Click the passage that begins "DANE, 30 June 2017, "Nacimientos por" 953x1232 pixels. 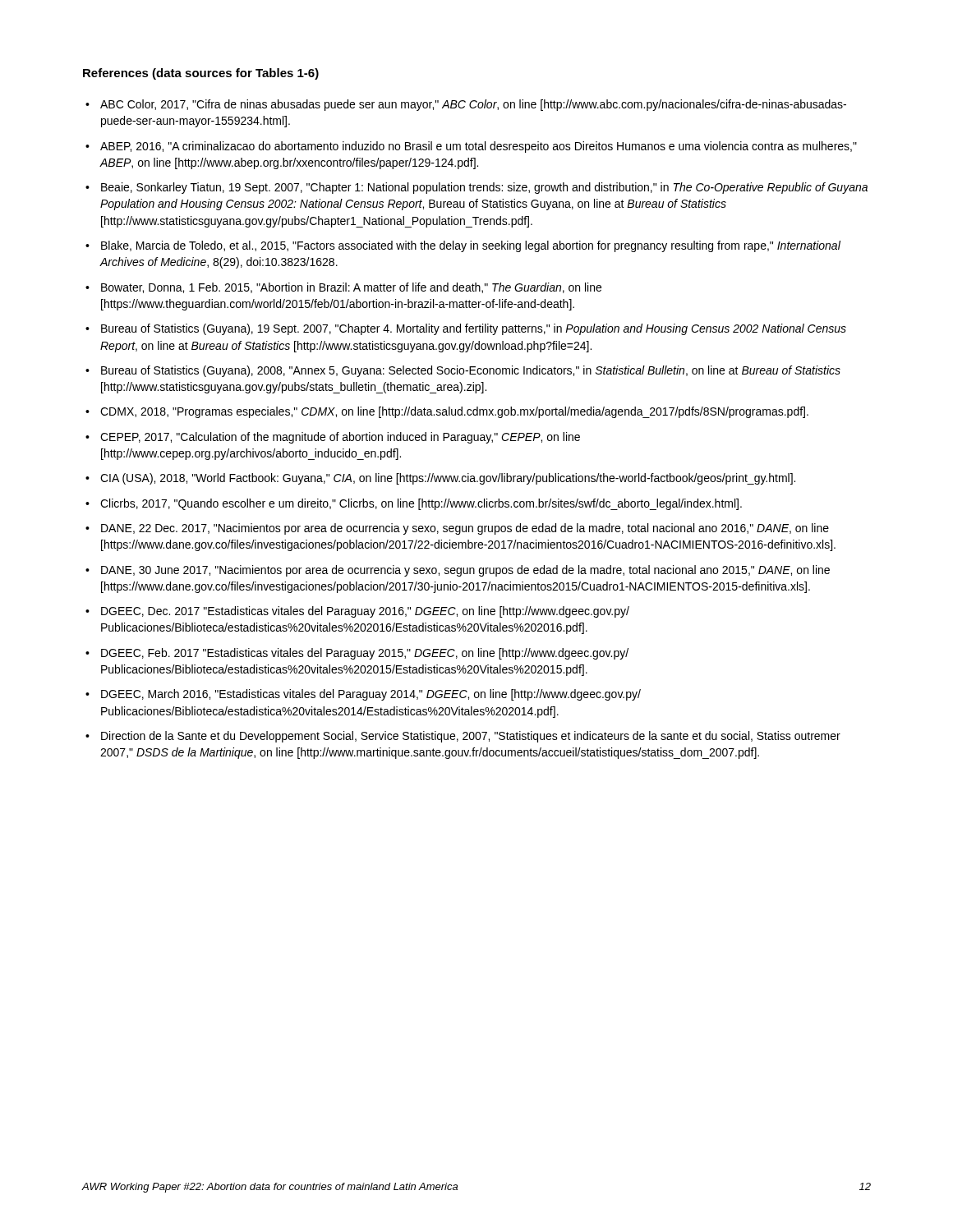coord(465,578)
